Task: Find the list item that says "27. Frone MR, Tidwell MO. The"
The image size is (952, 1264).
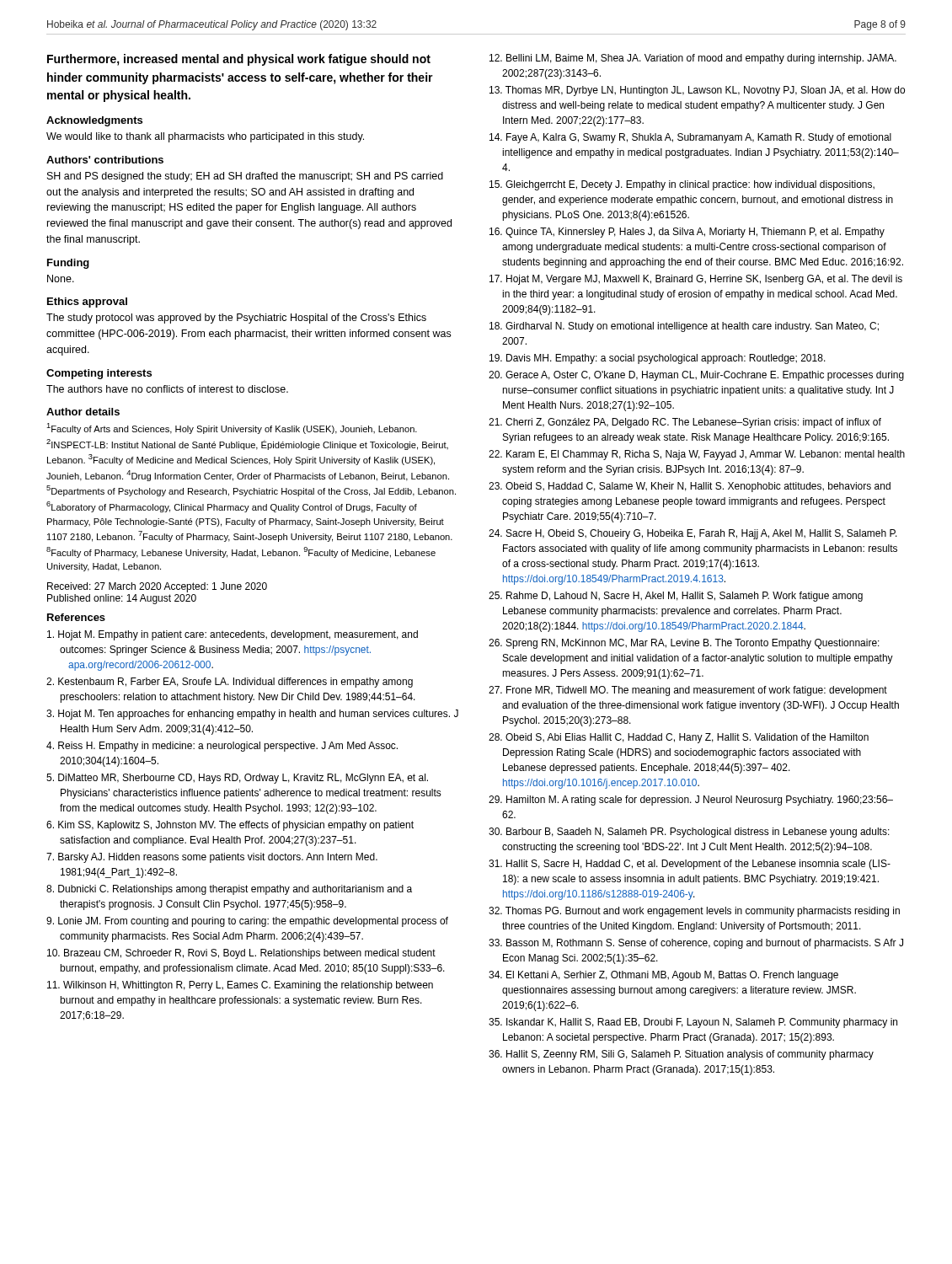Action: [x=694, y=705]
